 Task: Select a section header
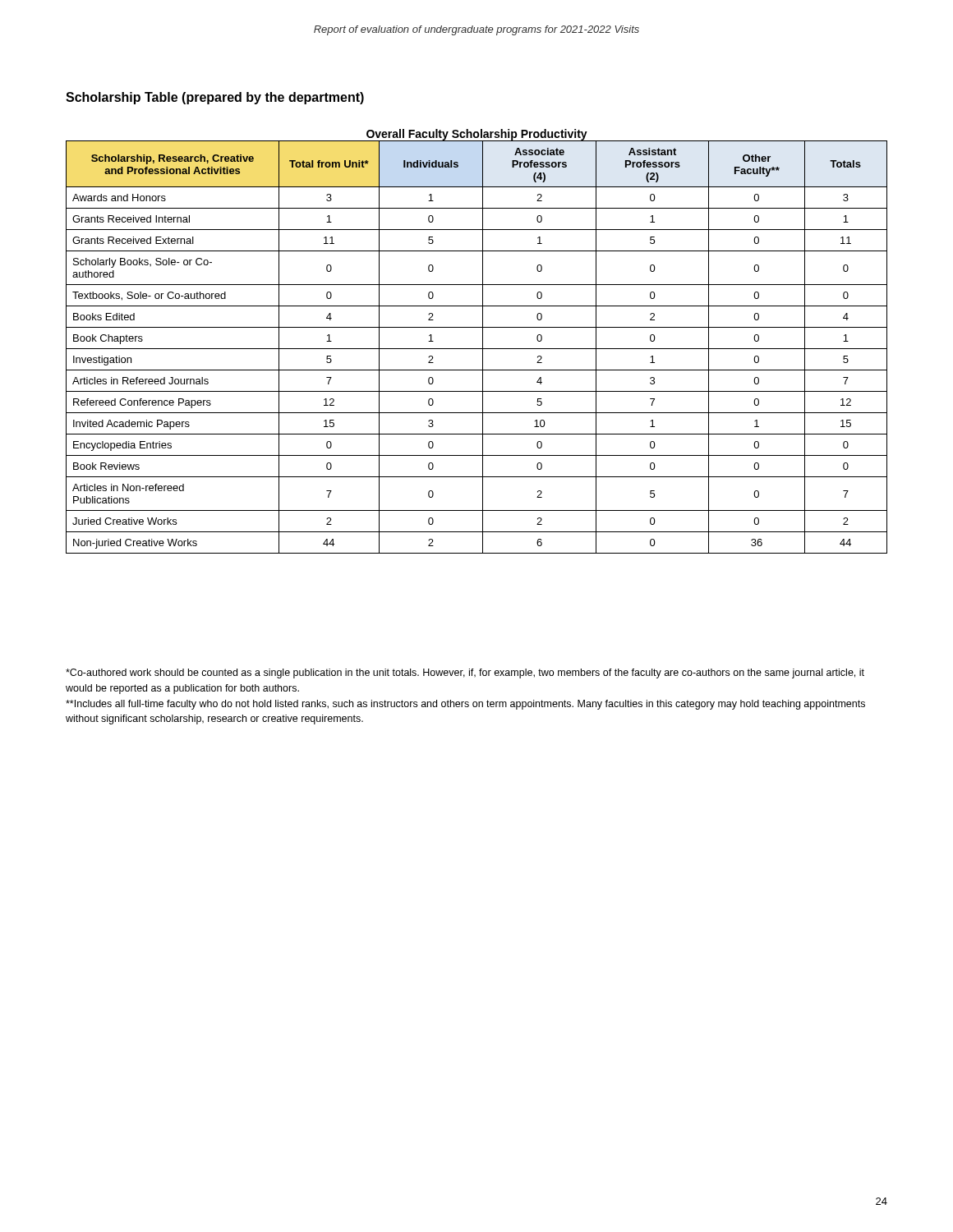click(215, 97)
